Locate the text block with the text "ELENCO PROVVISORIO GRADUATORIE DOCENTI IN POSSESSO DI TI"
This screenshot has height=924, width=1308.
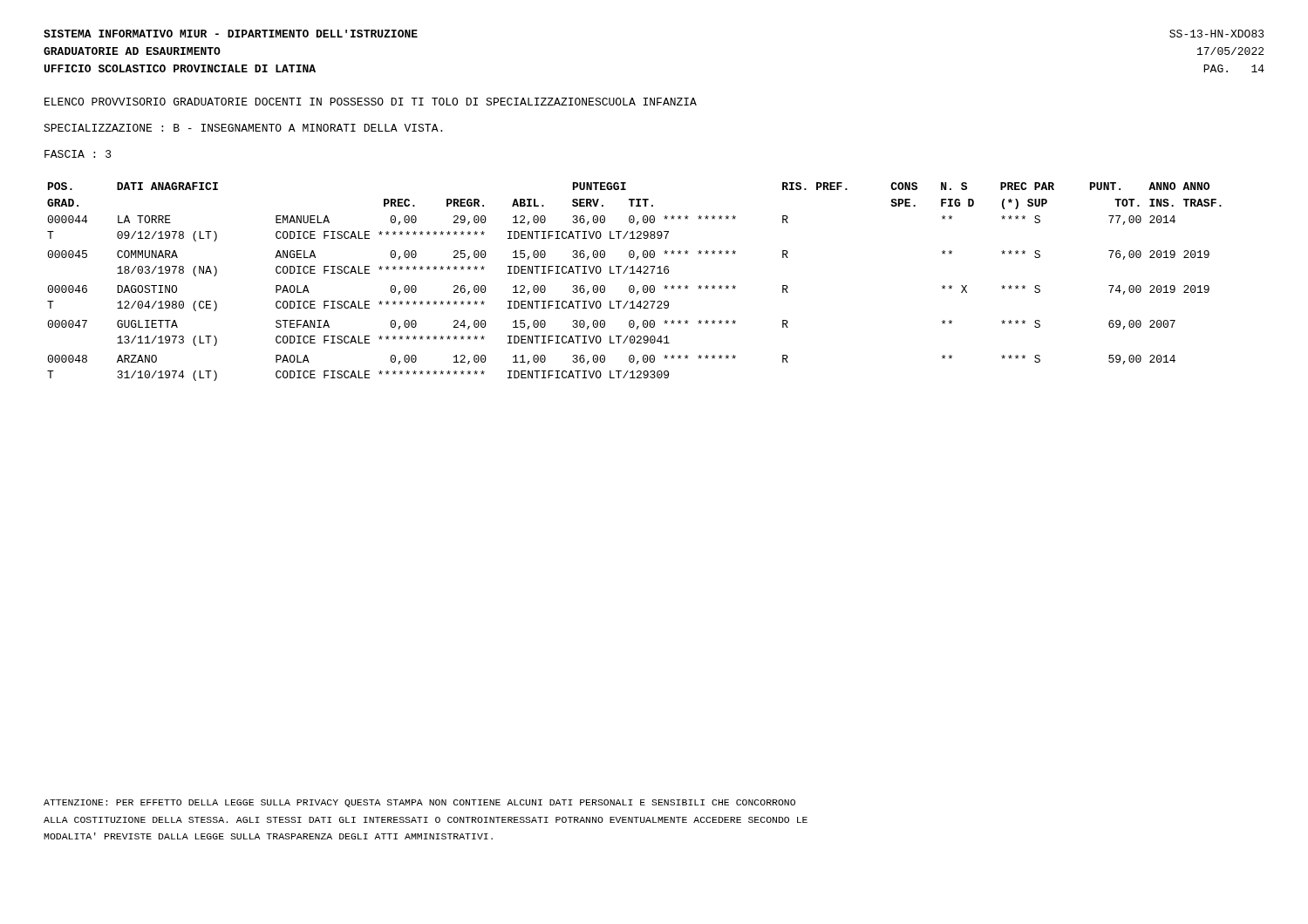[x=370, y=102]
